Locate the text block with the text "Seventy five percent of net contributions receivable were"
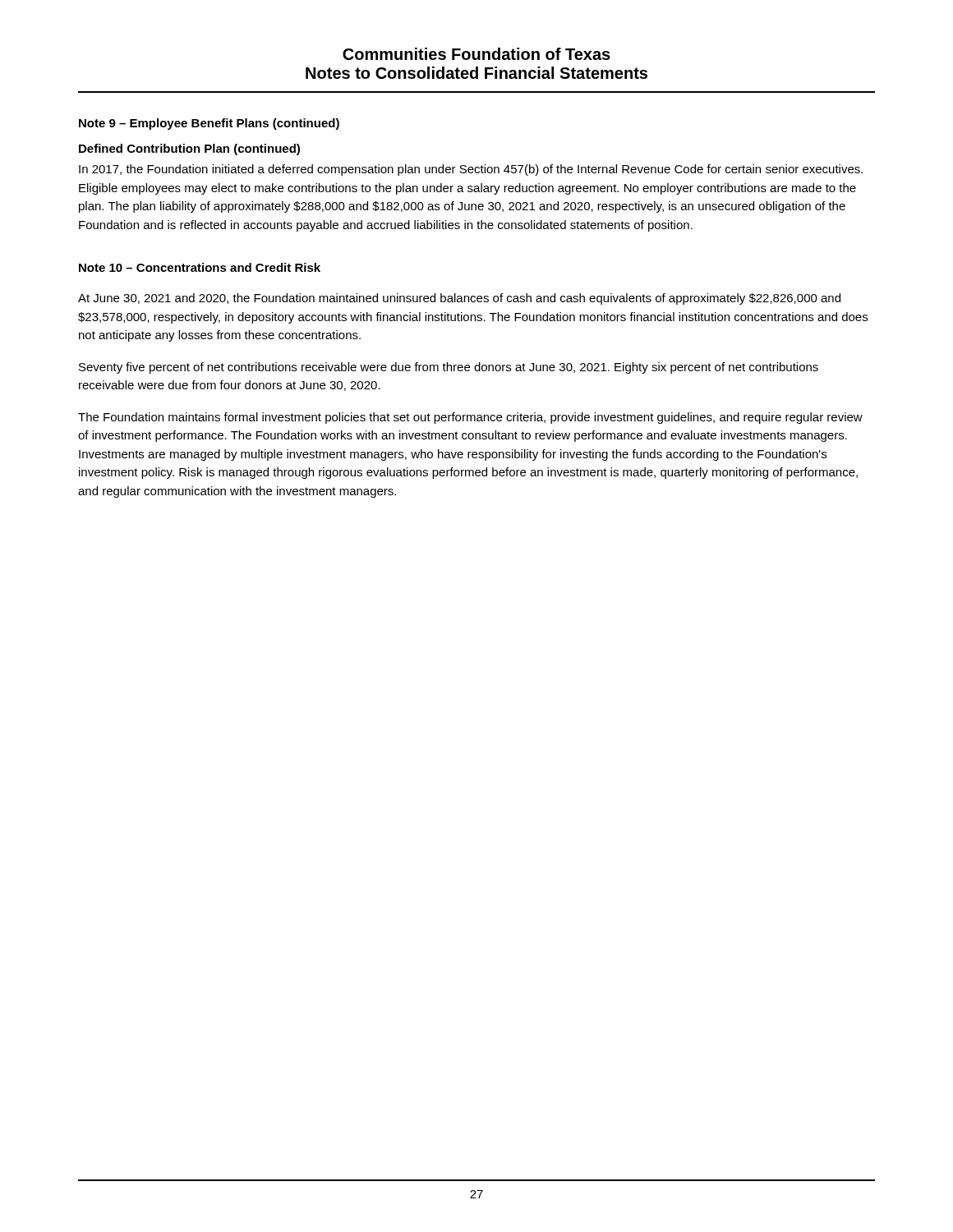This screenshot has width=953, height=1232. [448, 376]
